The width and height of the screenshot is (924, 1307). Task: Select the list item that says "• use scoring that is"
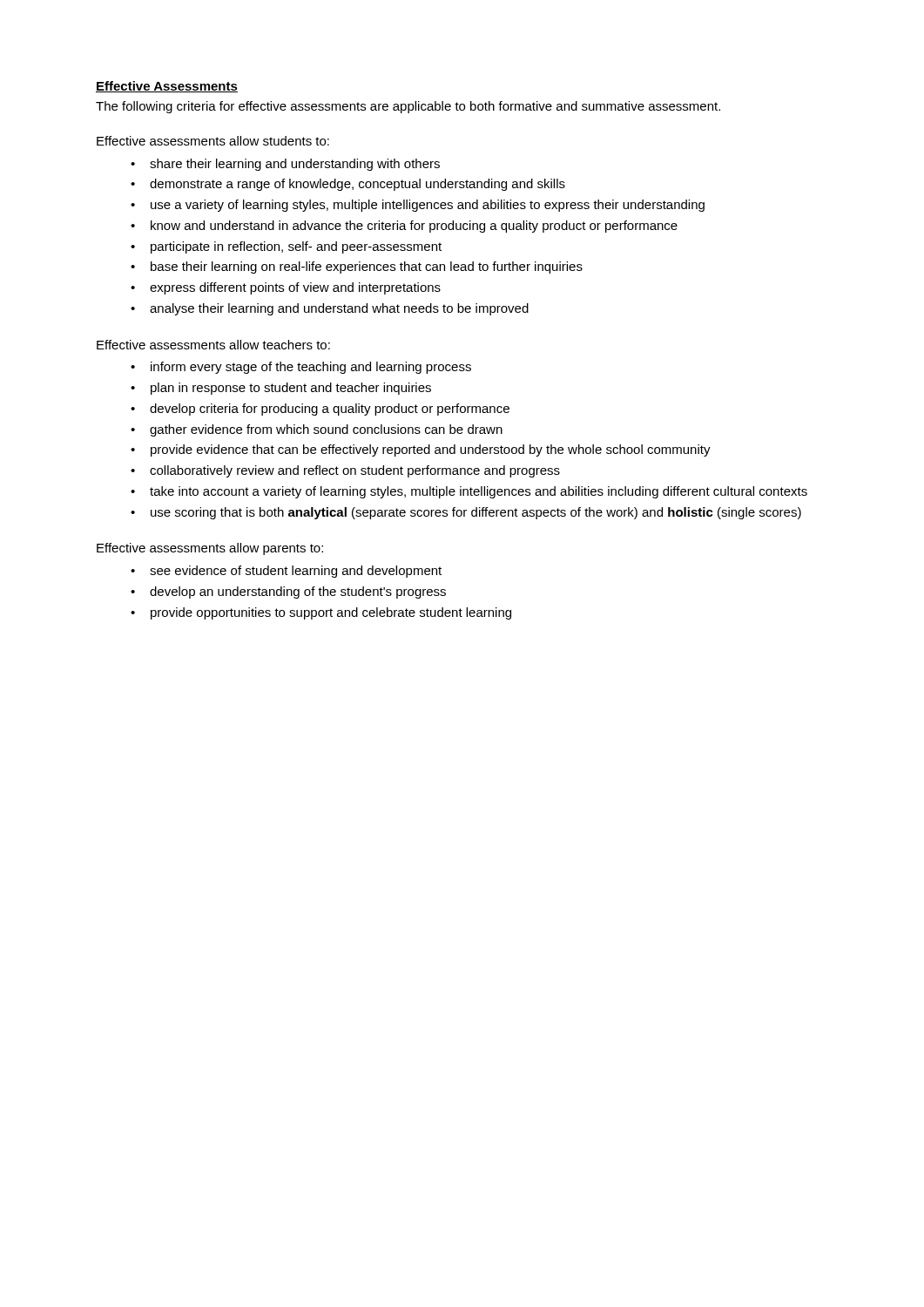point(475,512)
